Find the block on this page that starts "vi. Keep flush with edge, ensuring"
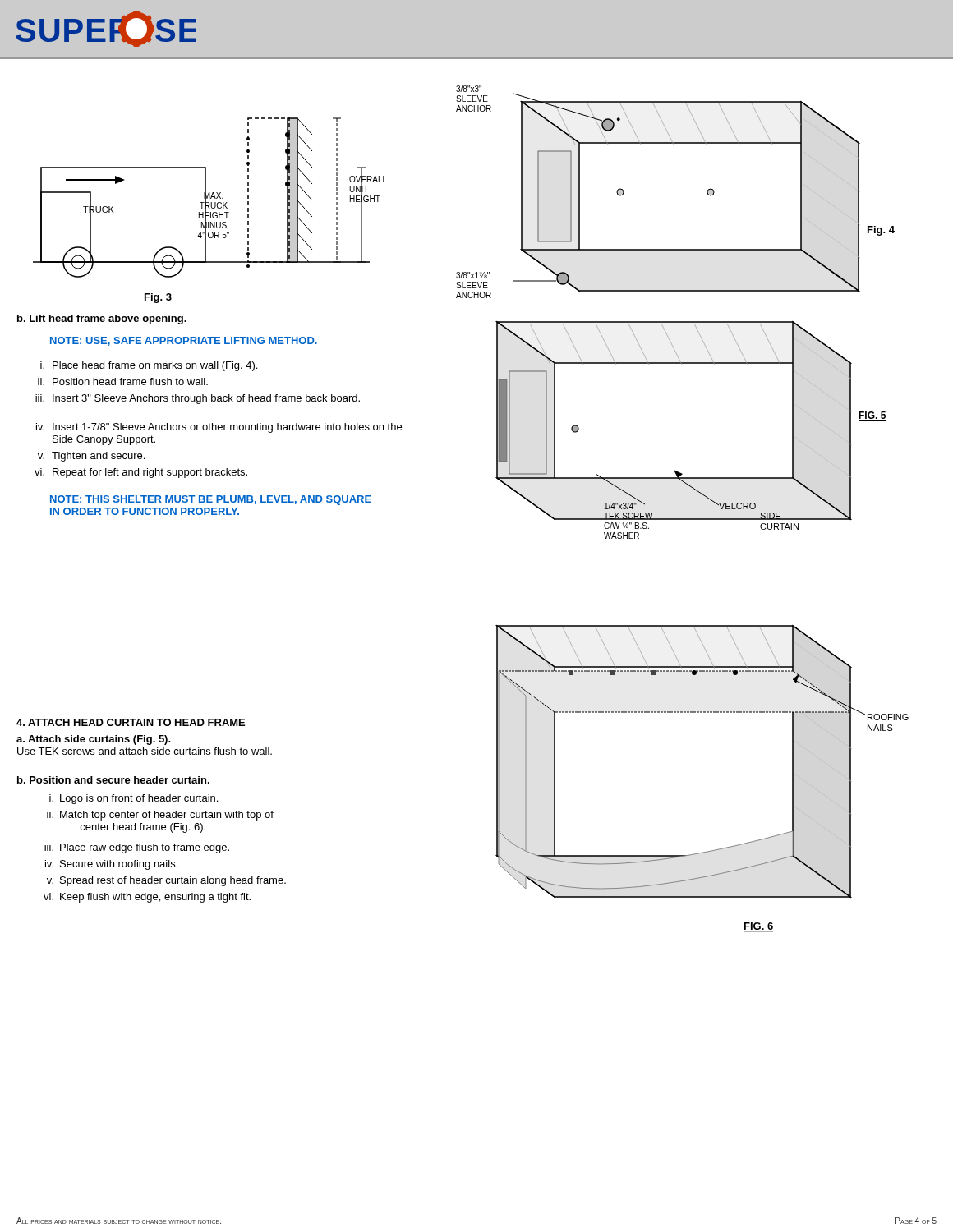Screen dimensions: 1232x953 [141, 897]
